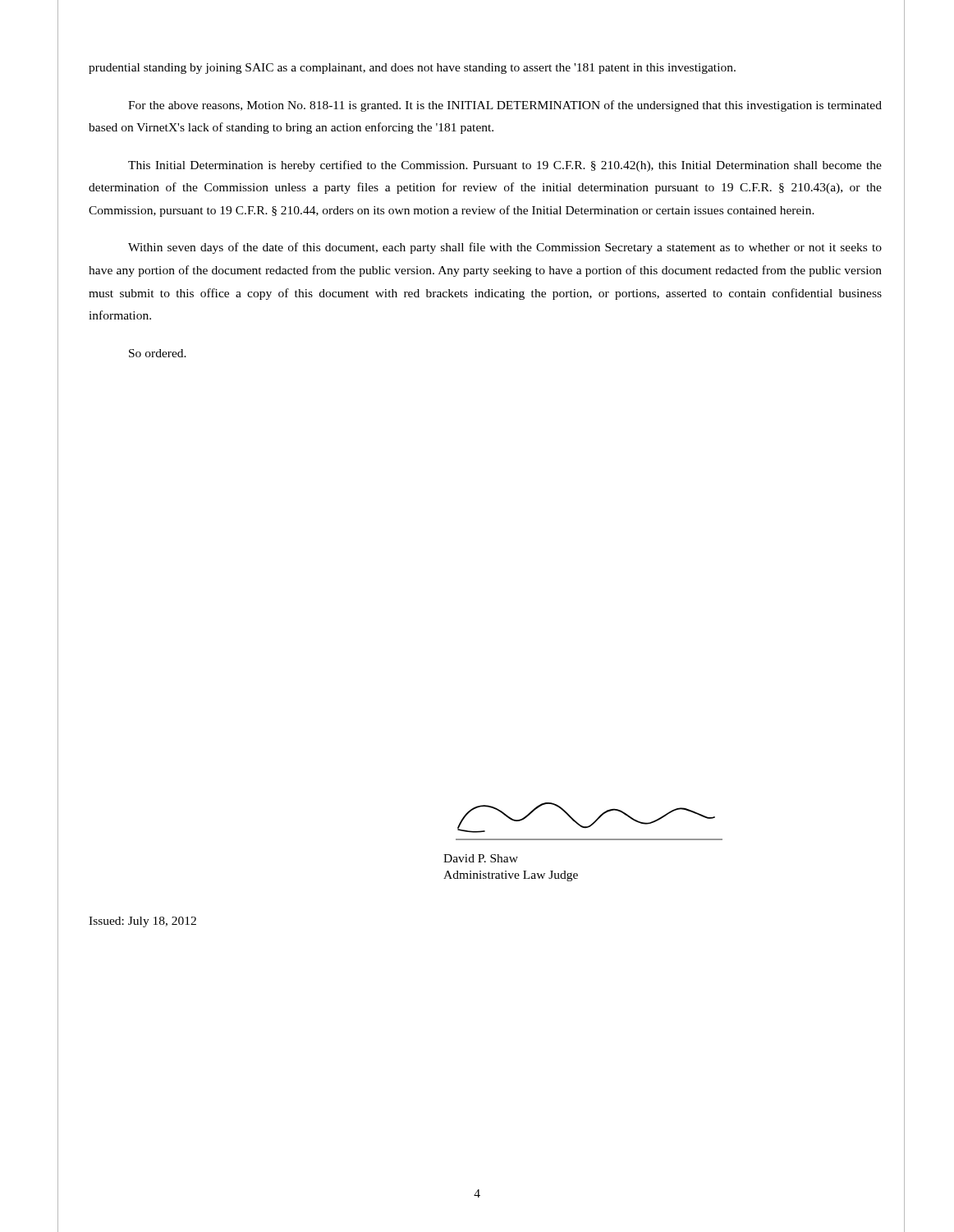Select the text with the text "So ordered."
954x1232 pixels.
click(157, 353)
